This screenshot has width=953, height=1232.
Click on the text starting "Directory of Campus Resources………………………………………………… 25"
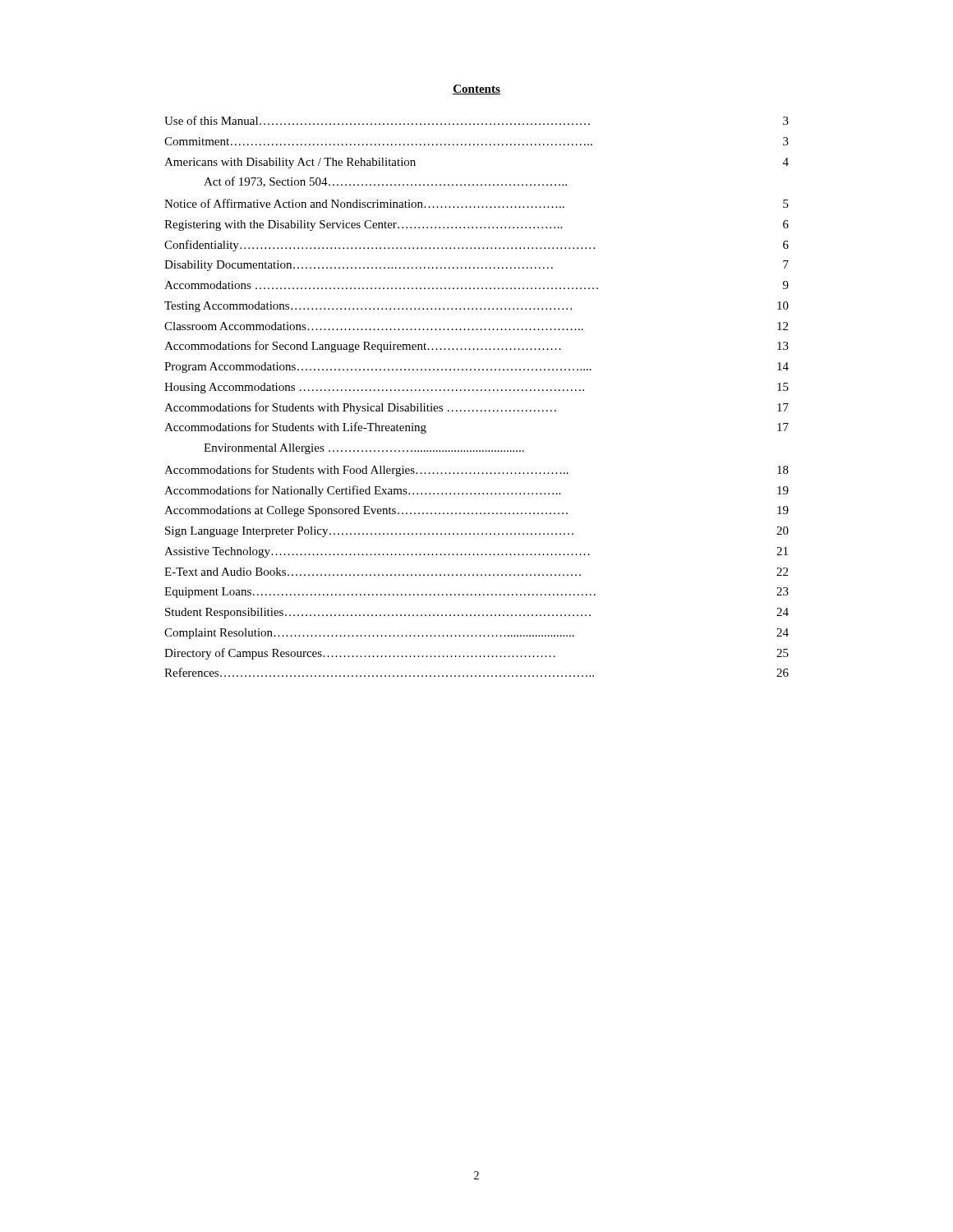476,653
